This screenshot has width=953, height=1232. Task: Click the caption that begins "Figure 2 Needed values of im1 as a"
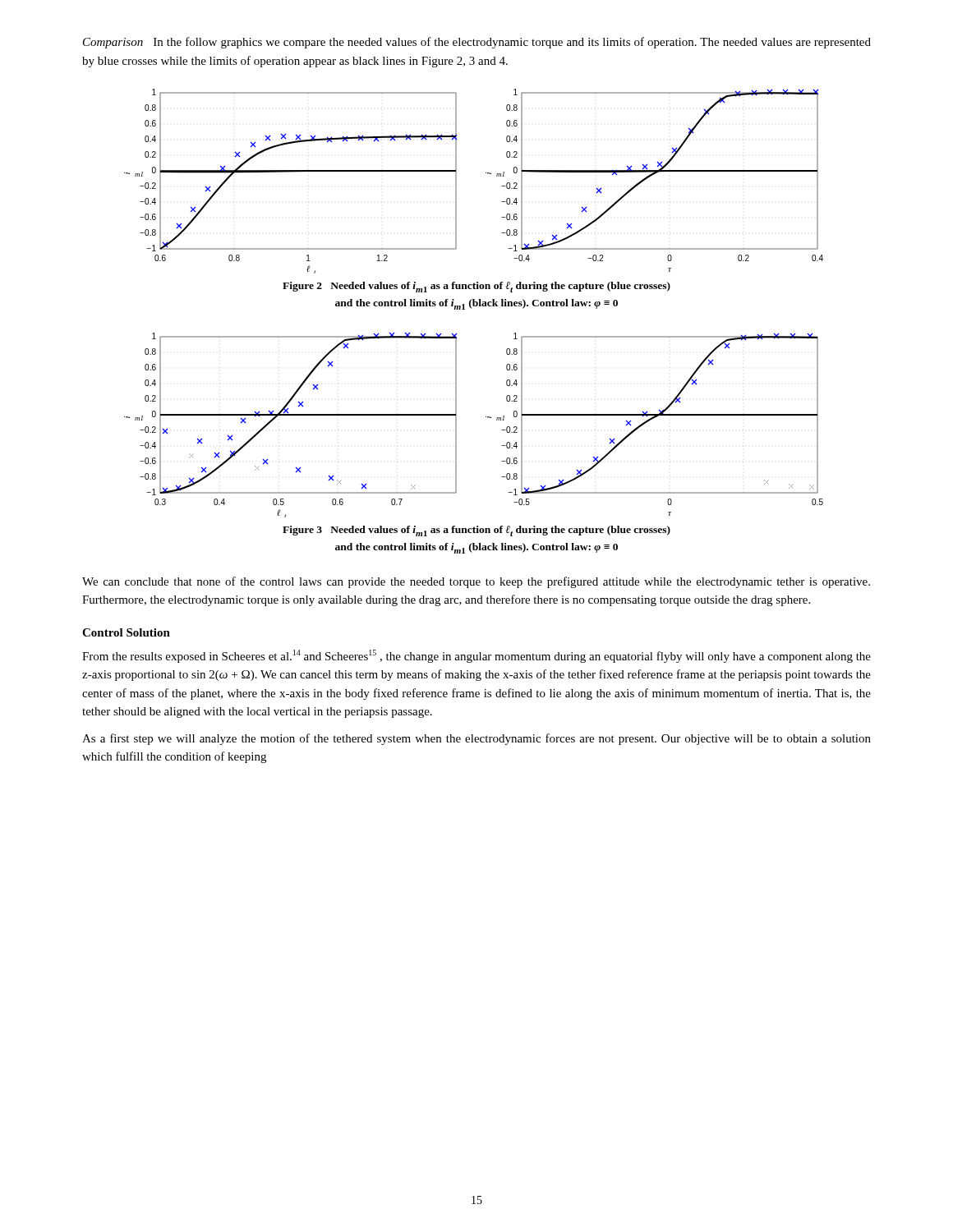(476, 295)
